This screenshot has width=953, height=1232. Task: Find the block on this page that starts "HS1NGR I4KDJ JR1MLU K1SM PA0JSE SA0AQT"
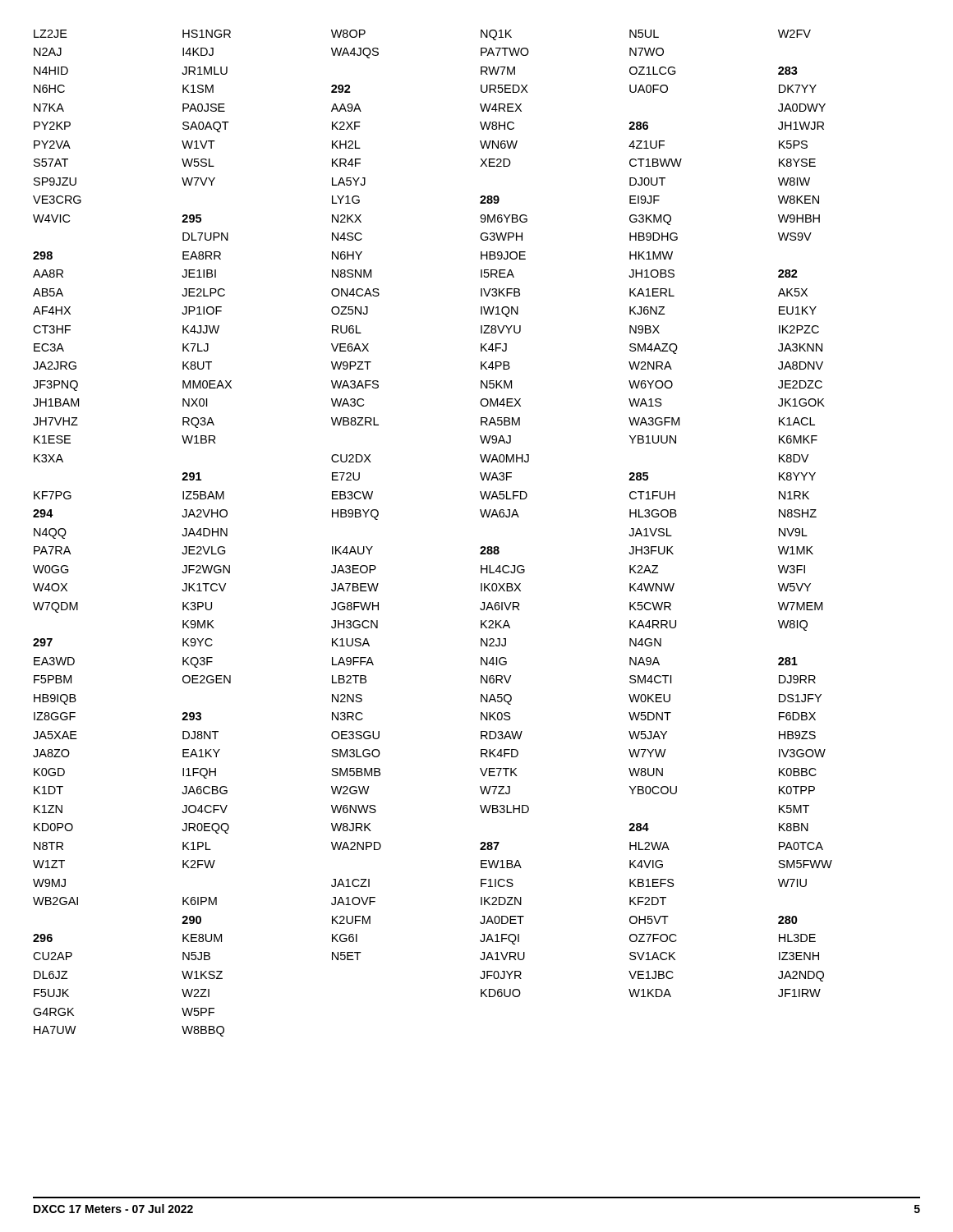point(207,34)
